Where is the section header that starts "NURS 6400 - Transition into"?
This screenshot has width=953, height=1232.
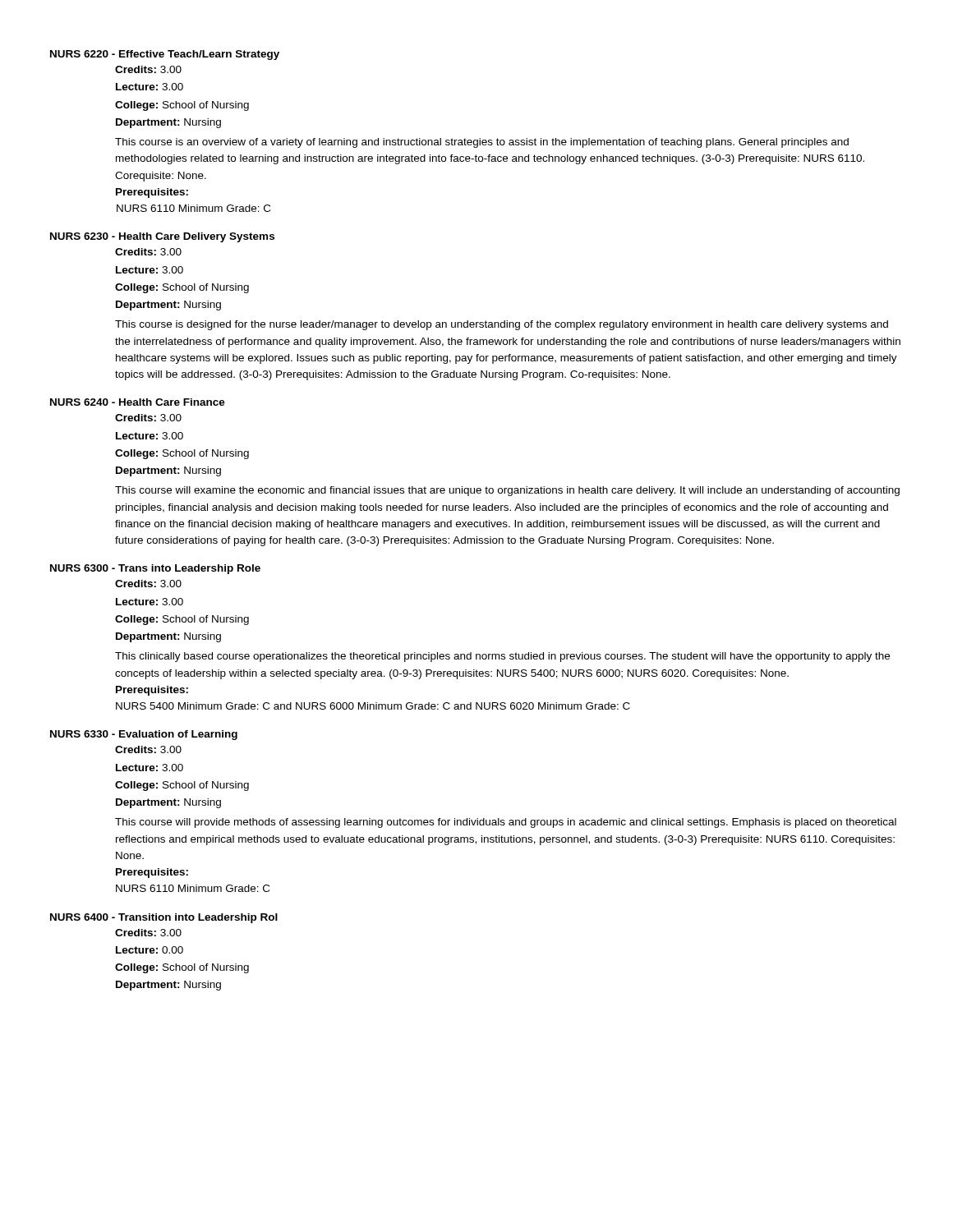[164, 917]
